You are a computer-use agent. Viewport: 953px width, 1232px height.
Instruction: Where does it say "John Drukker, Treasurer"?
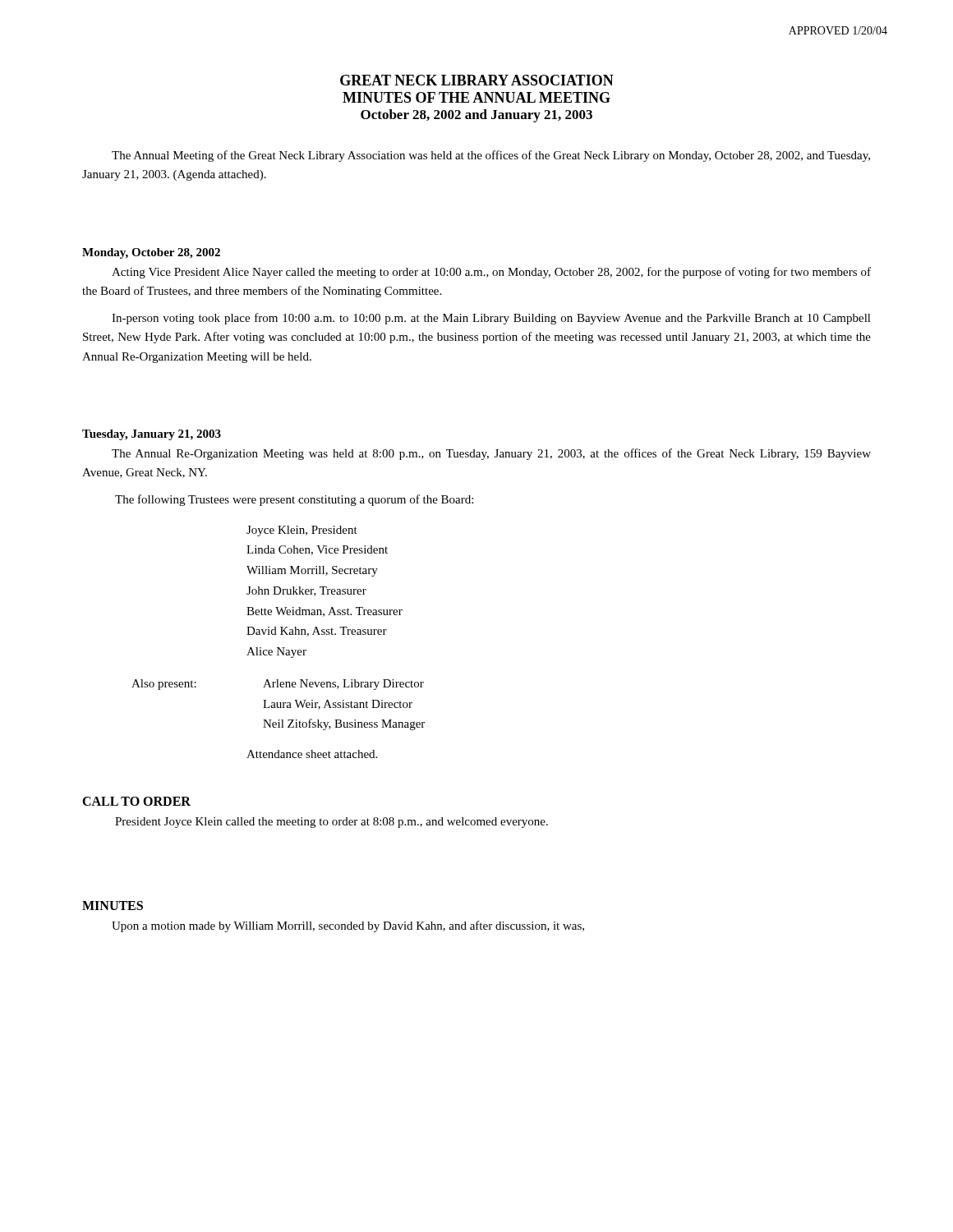click(306, 590)
